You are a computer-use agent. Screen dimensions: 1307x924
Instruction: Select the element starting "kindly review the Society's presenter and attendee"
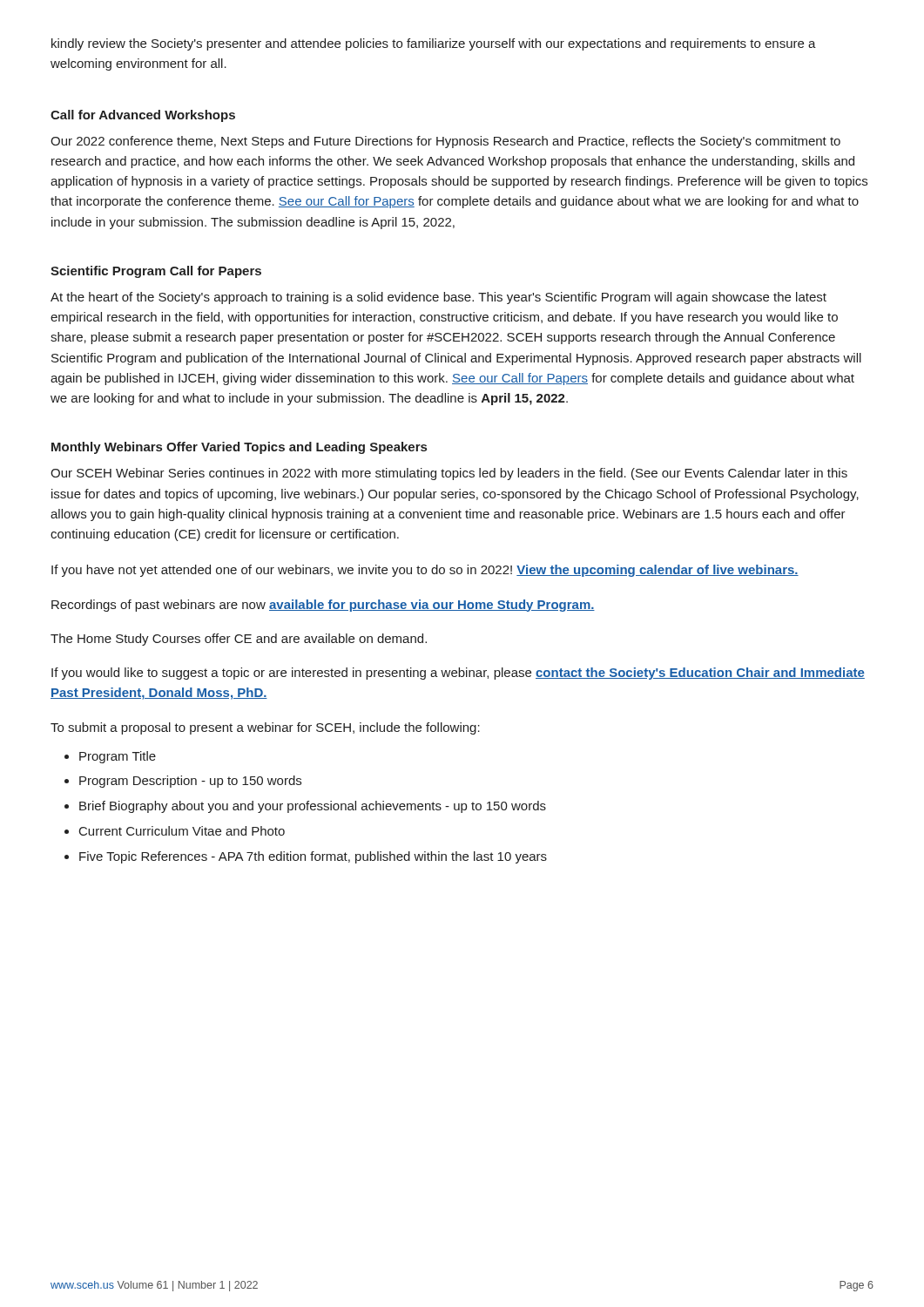pos(462,53)
